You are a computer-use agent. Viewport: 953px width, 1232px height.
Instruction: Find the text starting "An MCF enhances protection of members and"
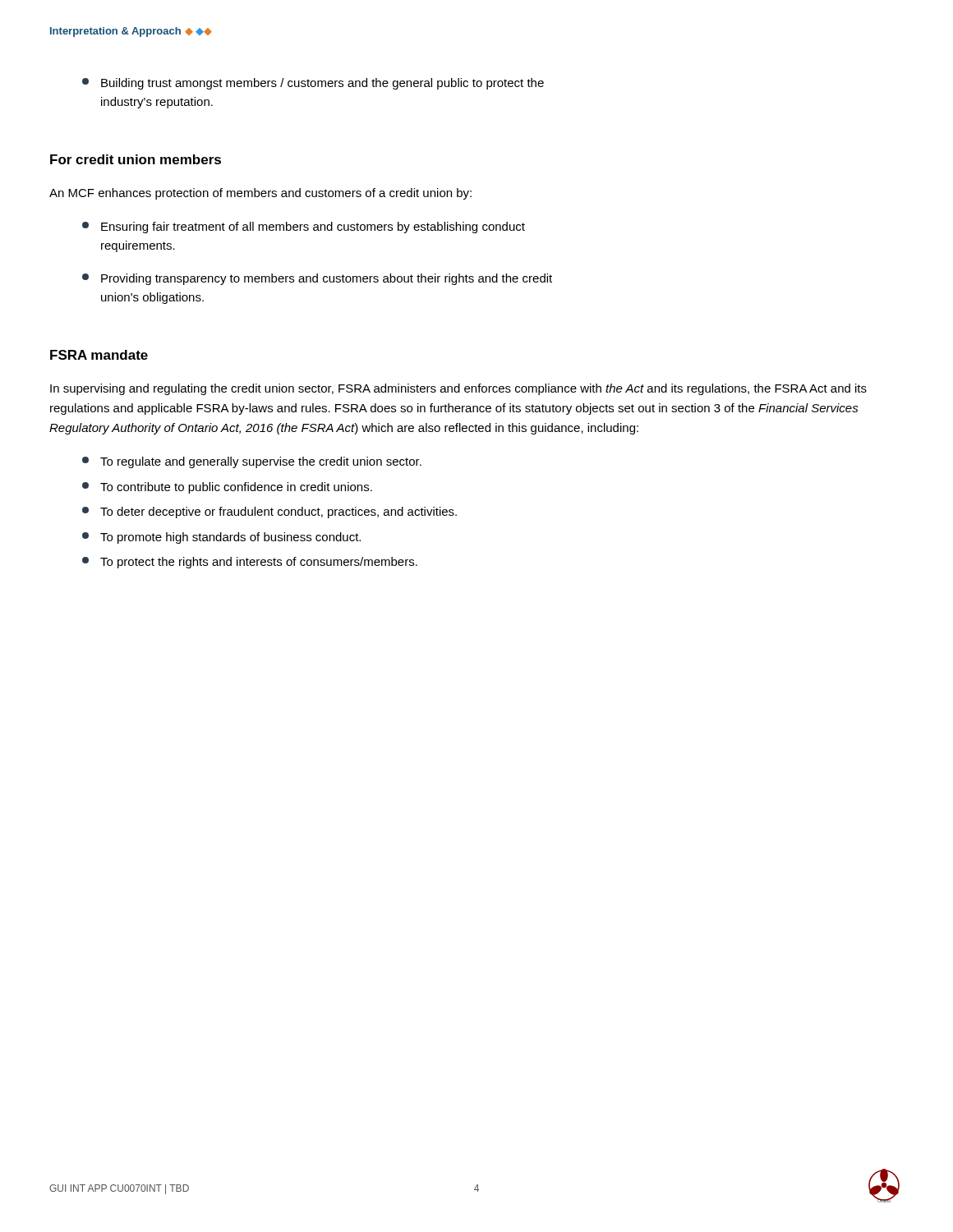coord(261,193)
